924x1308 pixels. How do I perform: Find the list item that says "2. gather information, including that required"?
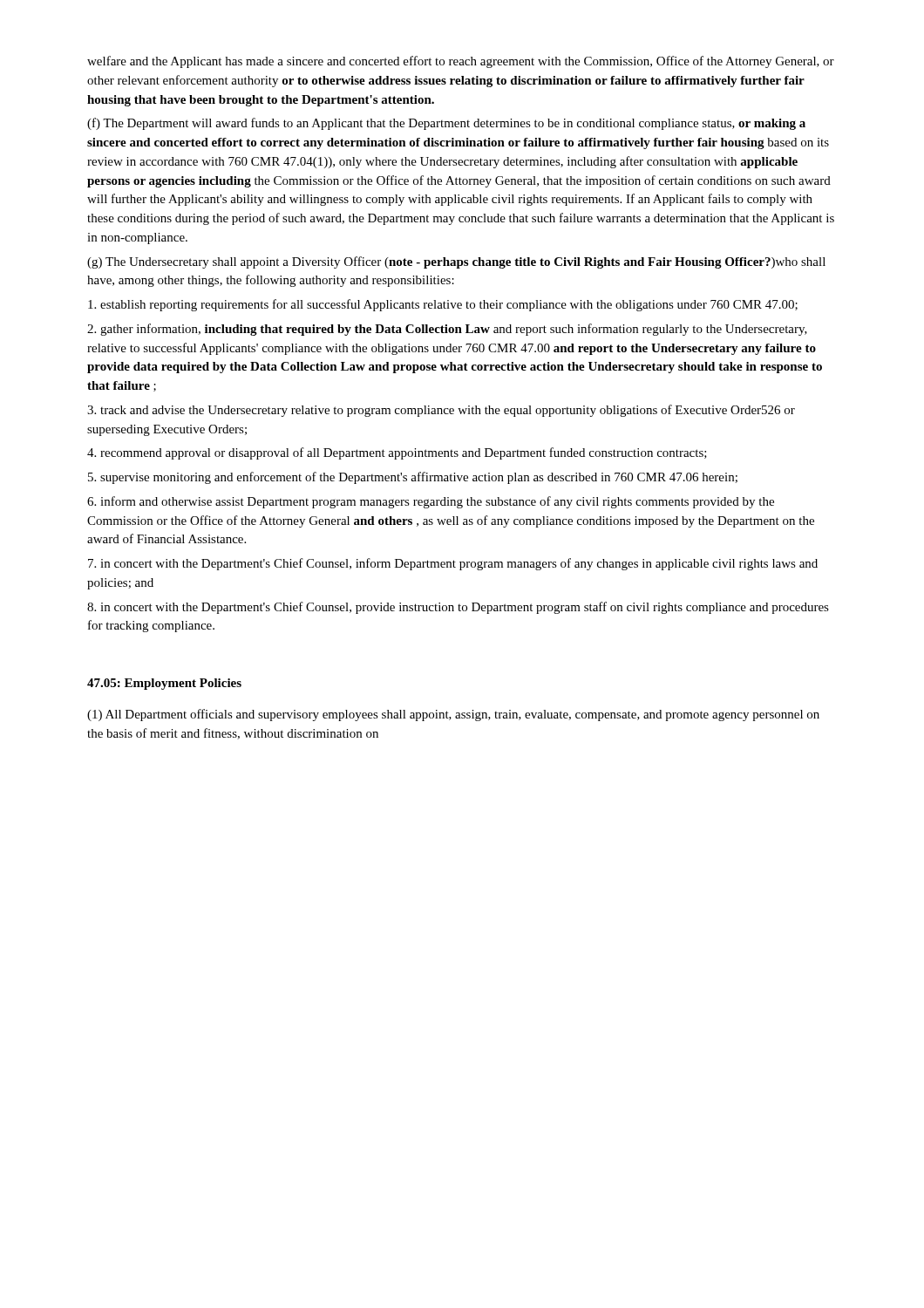coord(462,358)
